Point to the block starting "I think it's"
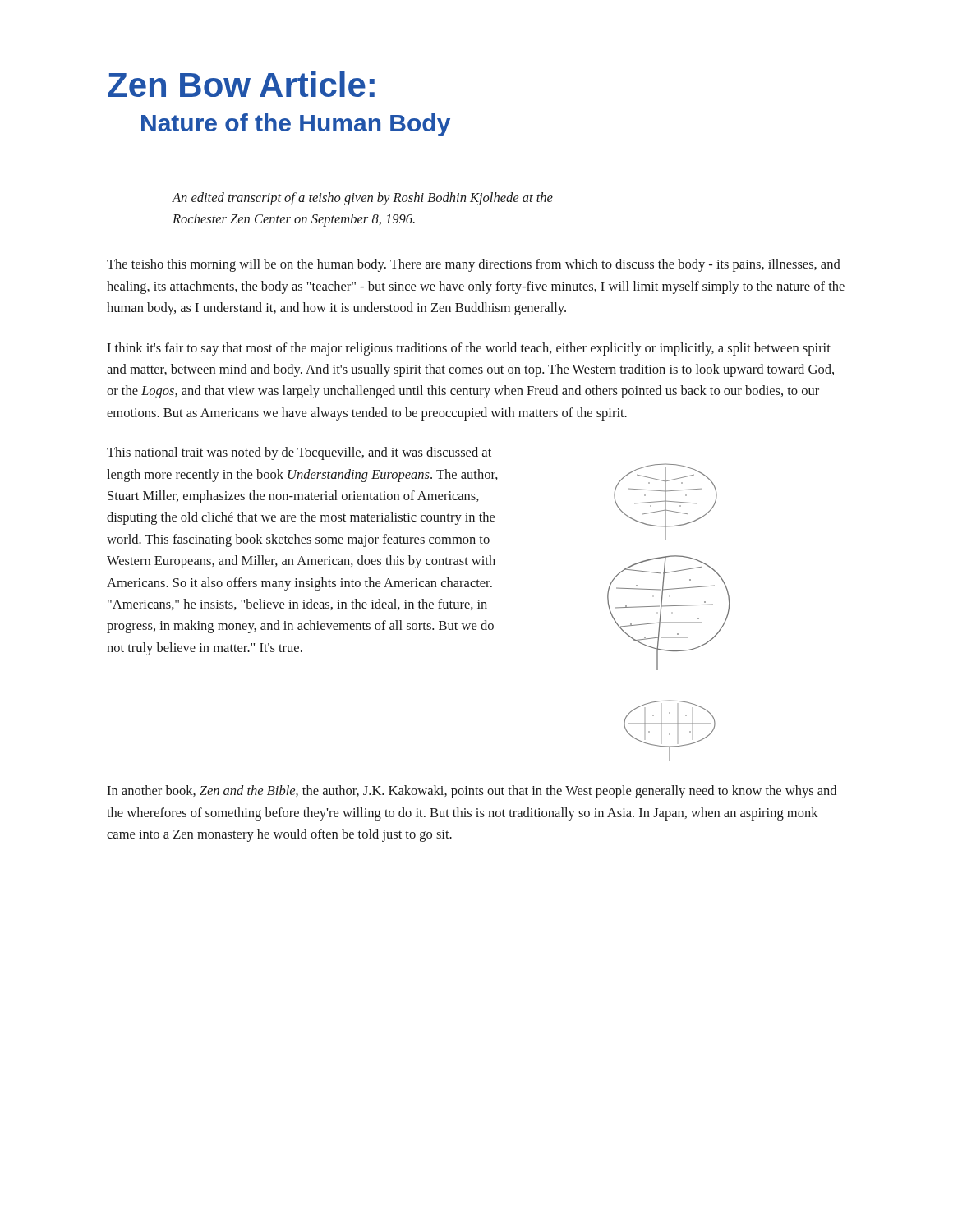Image resolution: width=953 pixels, height=1232 pixels. (471, 380)
